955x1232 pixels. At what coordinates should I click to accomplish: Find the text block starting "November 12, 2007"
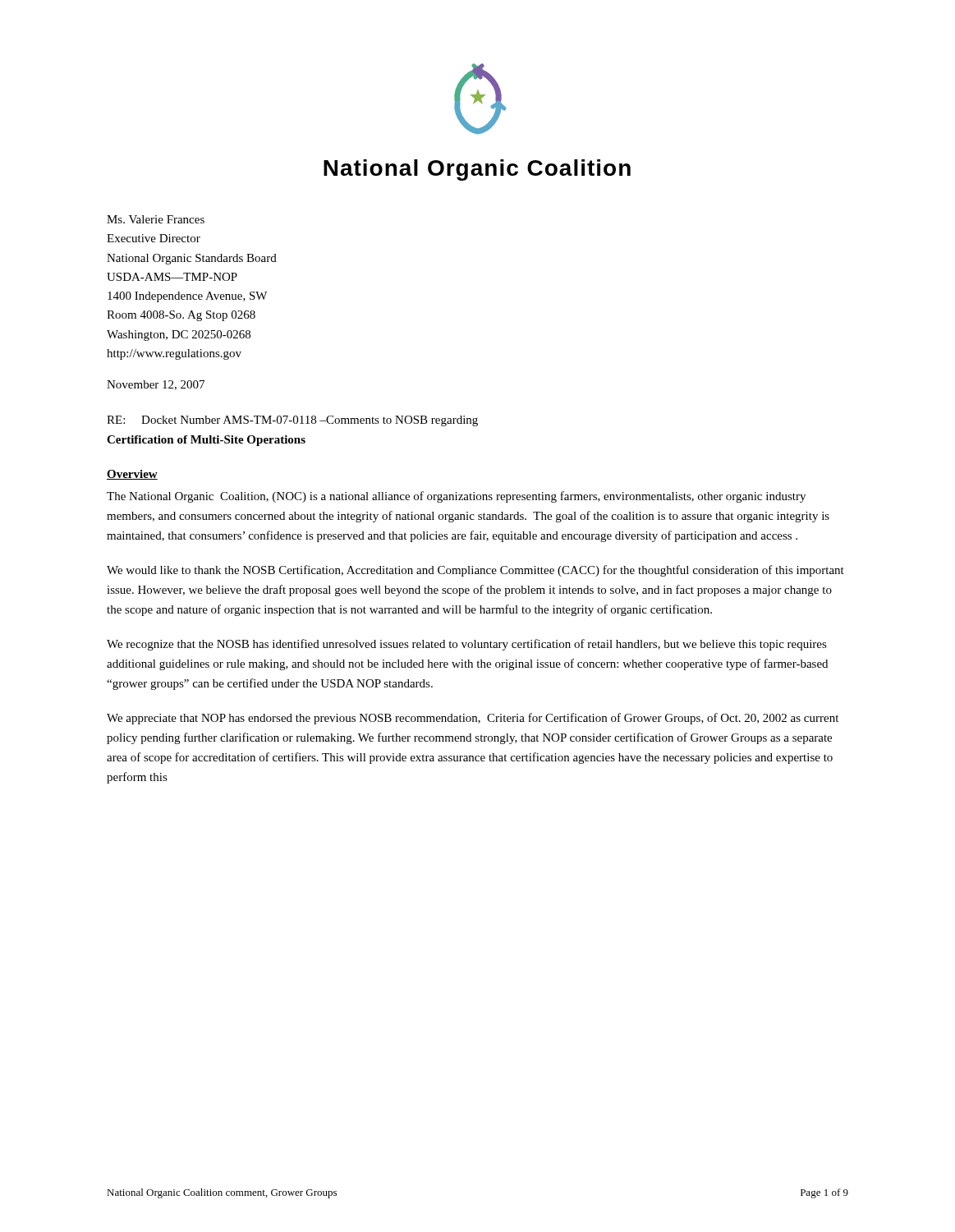coord(156,384)
